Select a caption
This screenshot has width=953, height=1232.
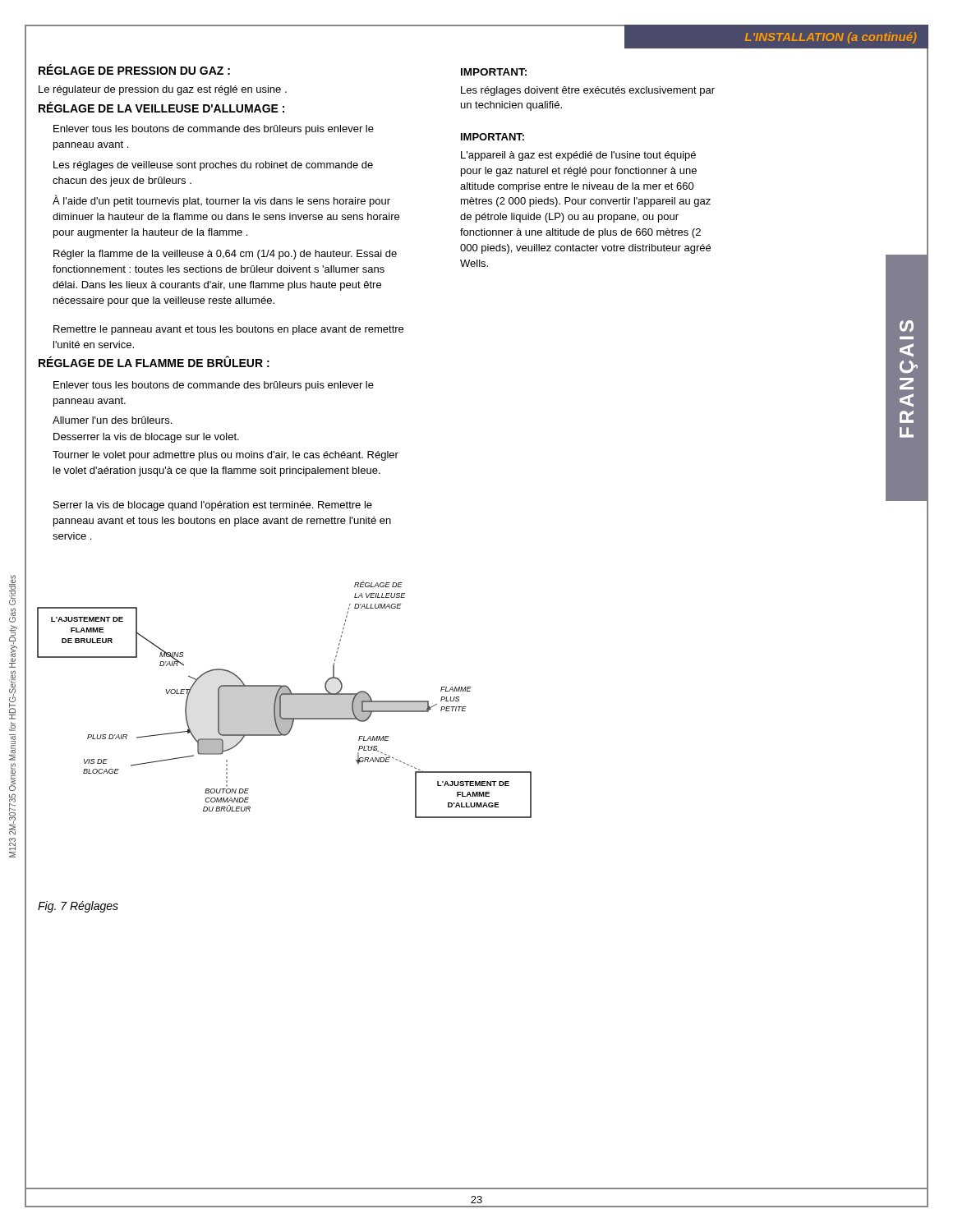[x=78, y=906]
